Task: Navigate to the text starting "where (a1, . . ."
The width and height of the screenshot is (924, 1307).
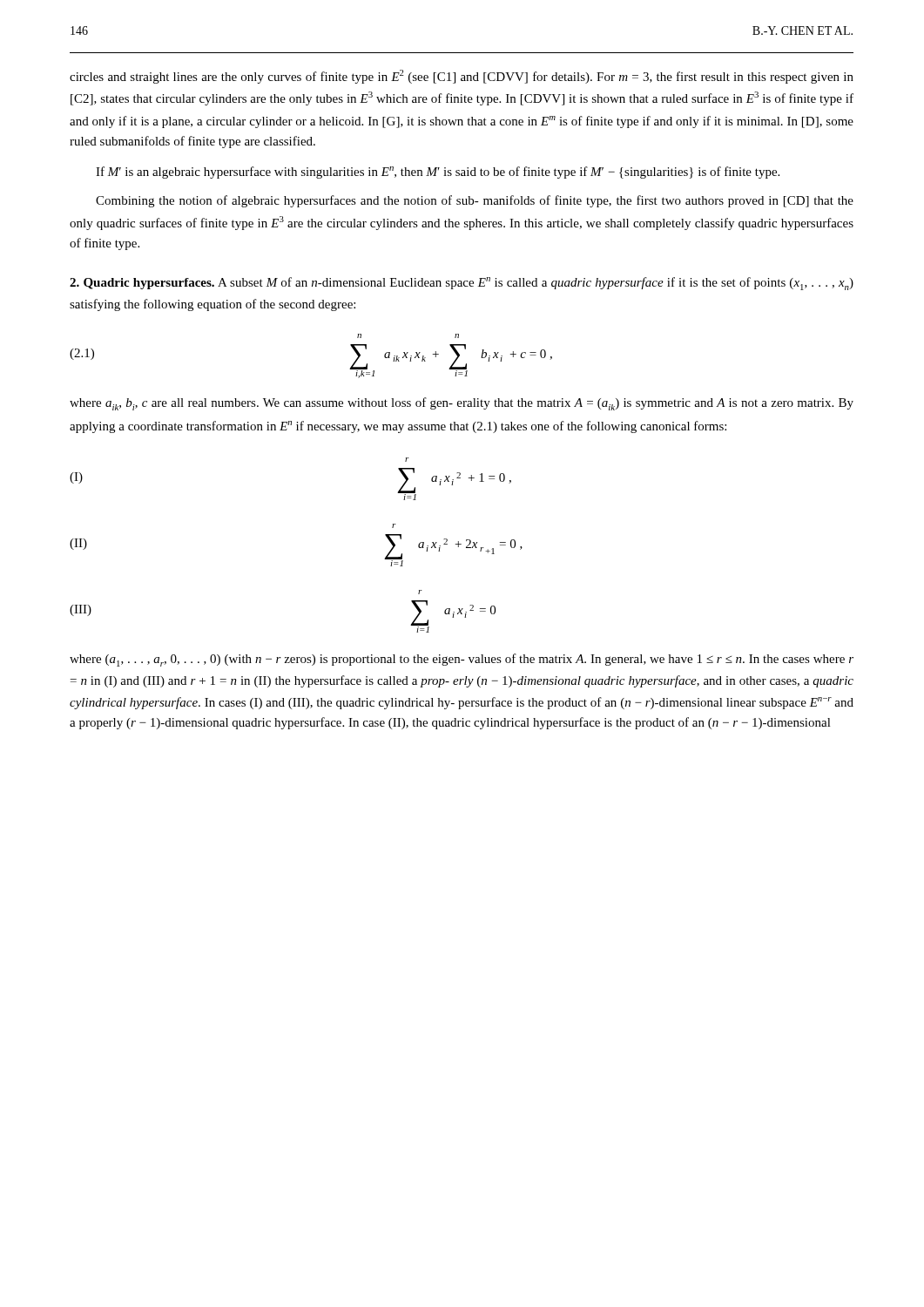Action: click(462, 691)
